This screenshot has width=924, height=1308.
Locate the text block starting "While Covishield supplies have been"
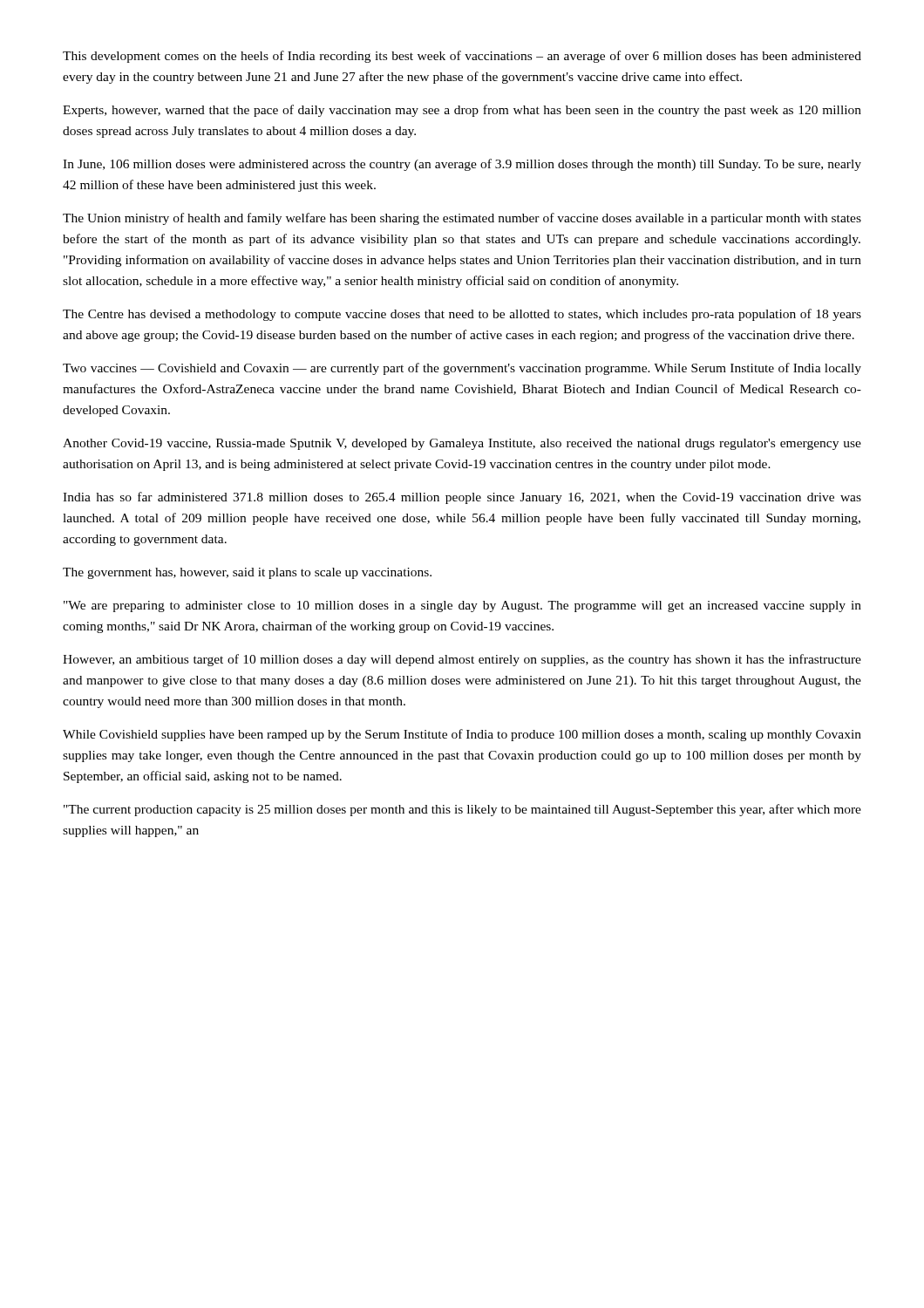(462, 755)
